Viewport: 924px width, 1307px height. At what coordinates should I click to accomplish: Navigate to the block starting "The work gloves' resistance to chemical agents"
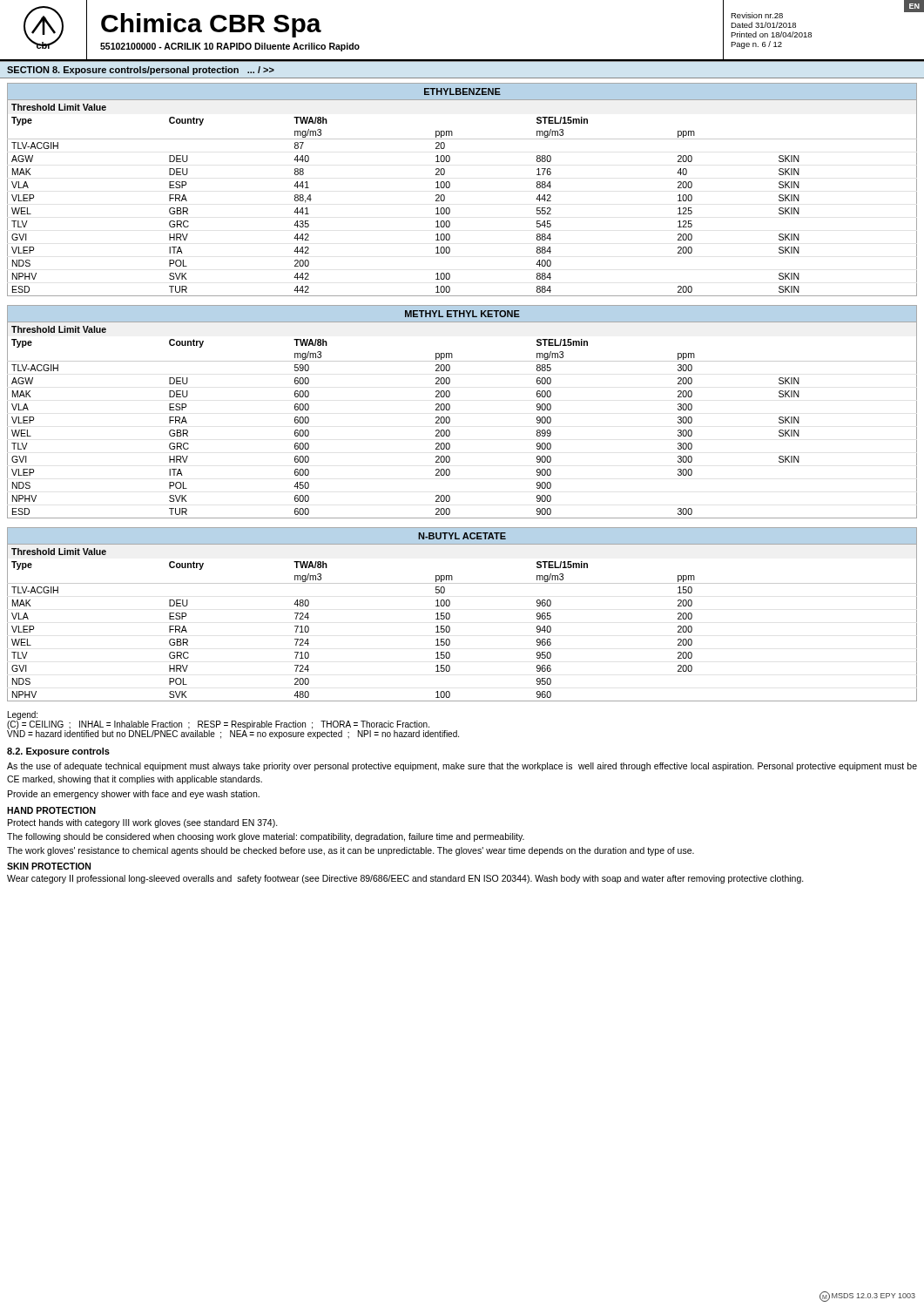tap(351, 850)
